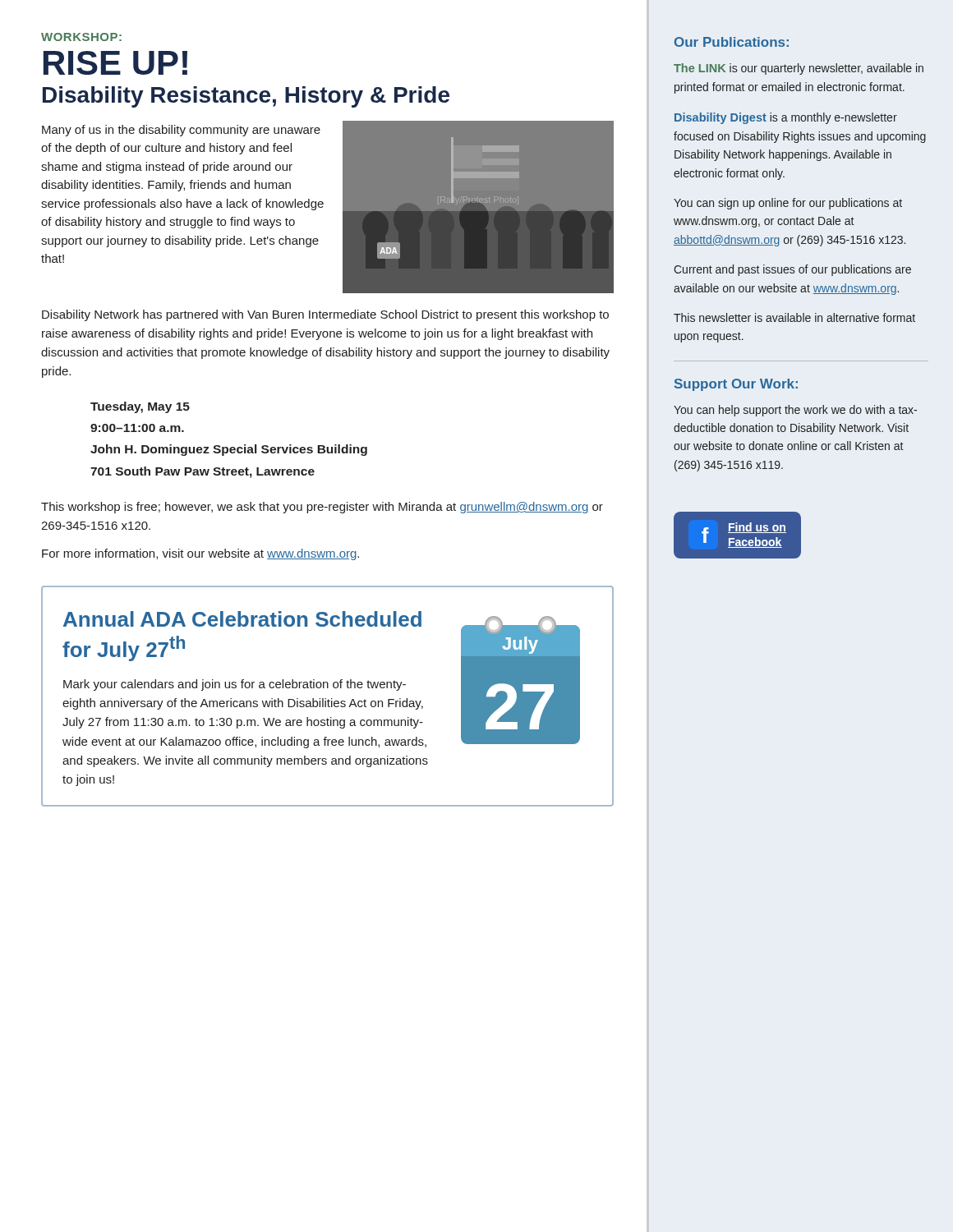Click on the region starting "You can sign up online for our"
Image resolution: width=953 pixels, height=1232 pixels.
(x=790, y=221)
